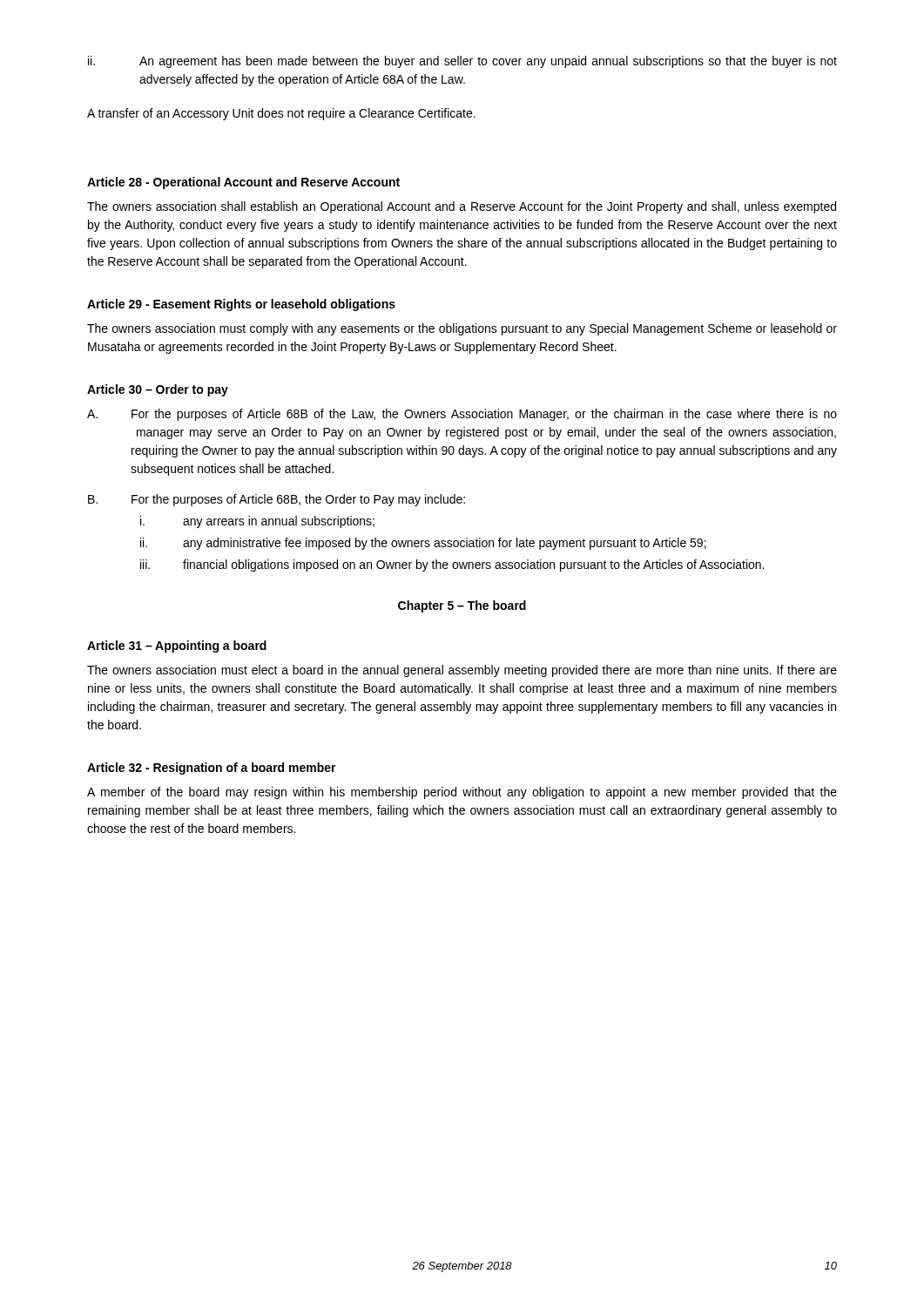Where is the passage that starts "A transfer of an"?

(x=282, y=113)
